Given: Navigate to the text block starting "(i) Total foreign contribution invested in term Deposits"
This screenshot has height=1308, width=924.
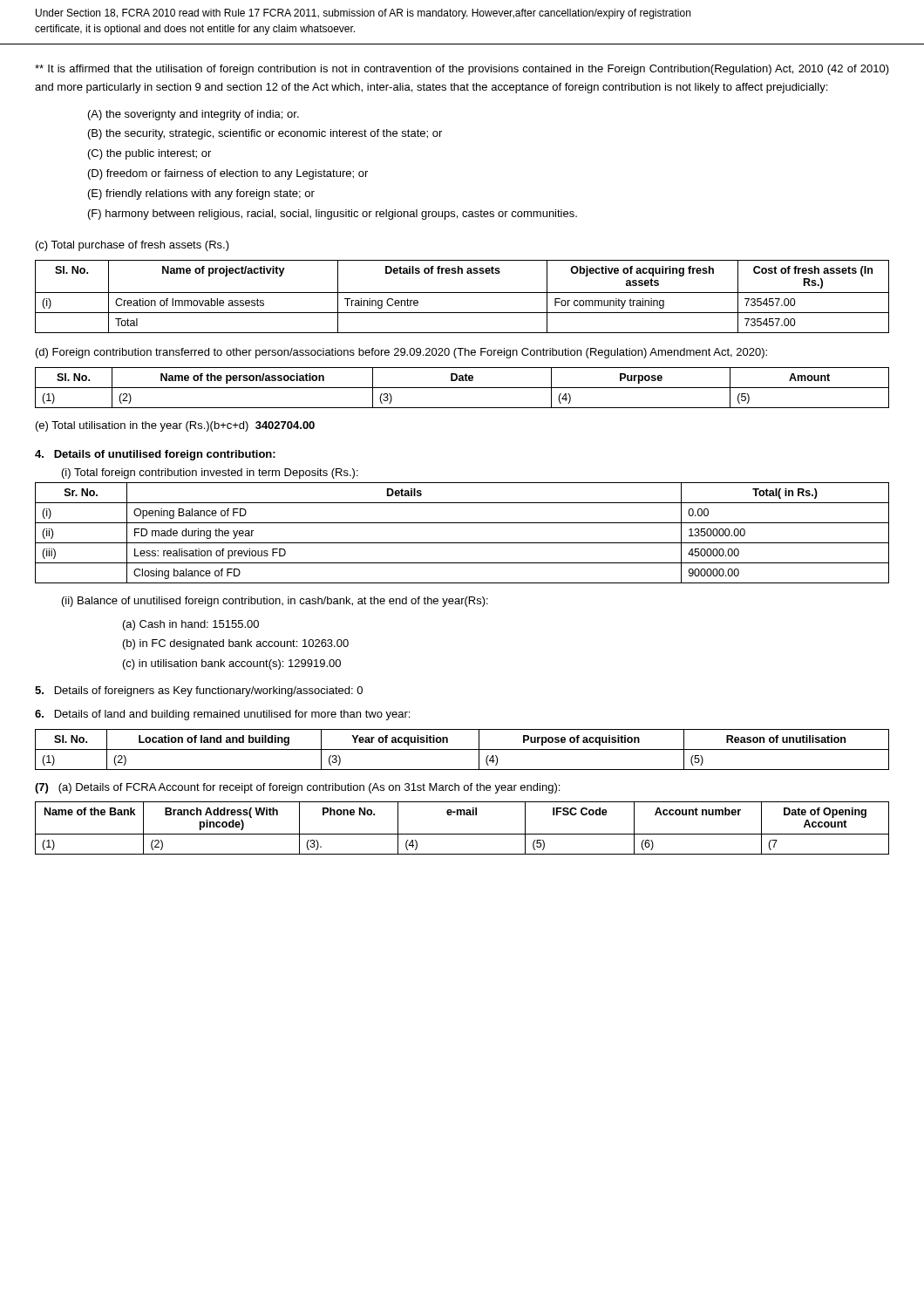Looking at the screenshot, I should coord(210,472).
